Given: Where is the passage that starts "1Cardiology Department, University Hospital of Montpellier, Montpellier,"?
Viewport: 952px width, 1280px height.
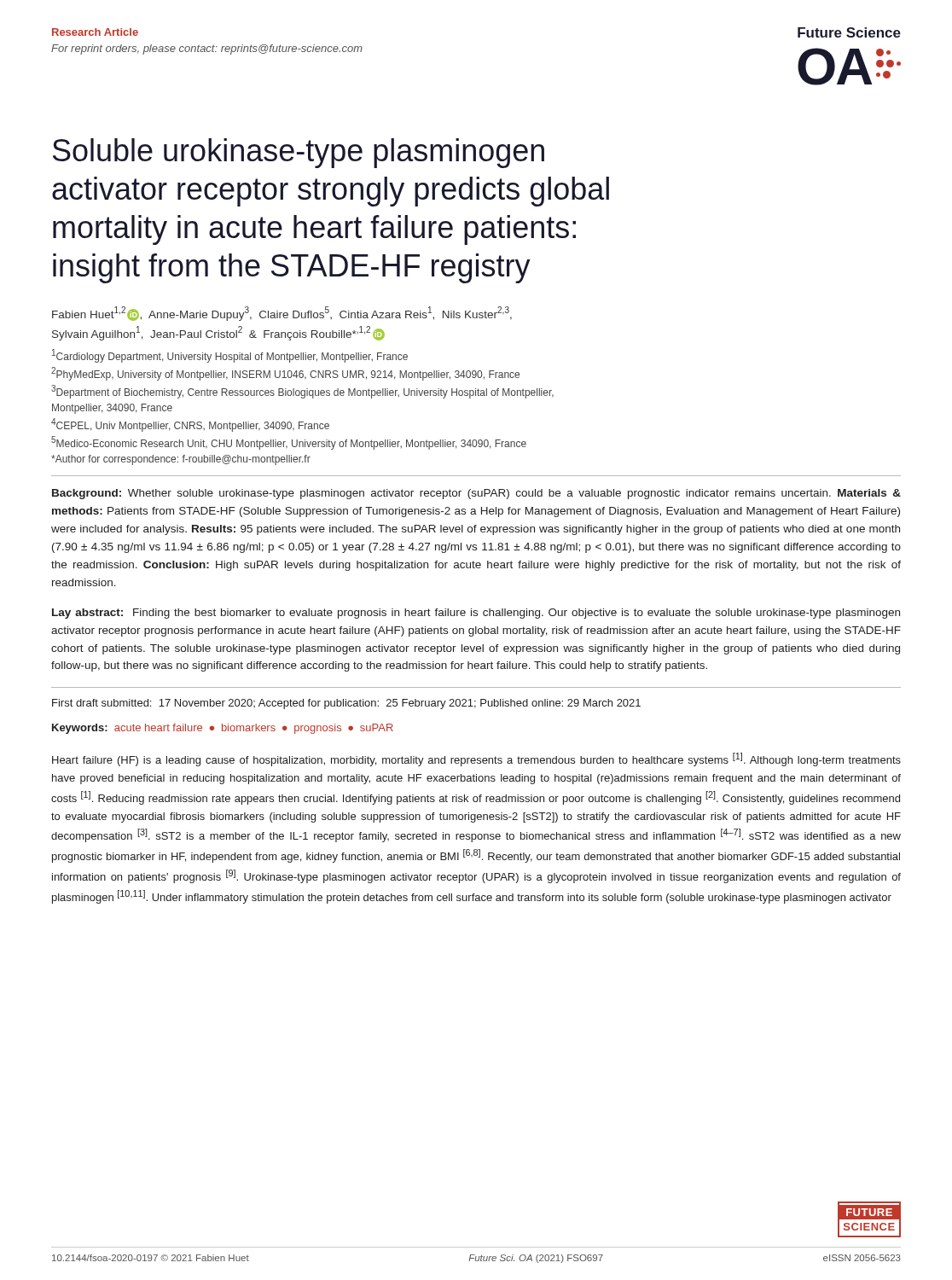Looking at the screenshot, I should point(303,407).
